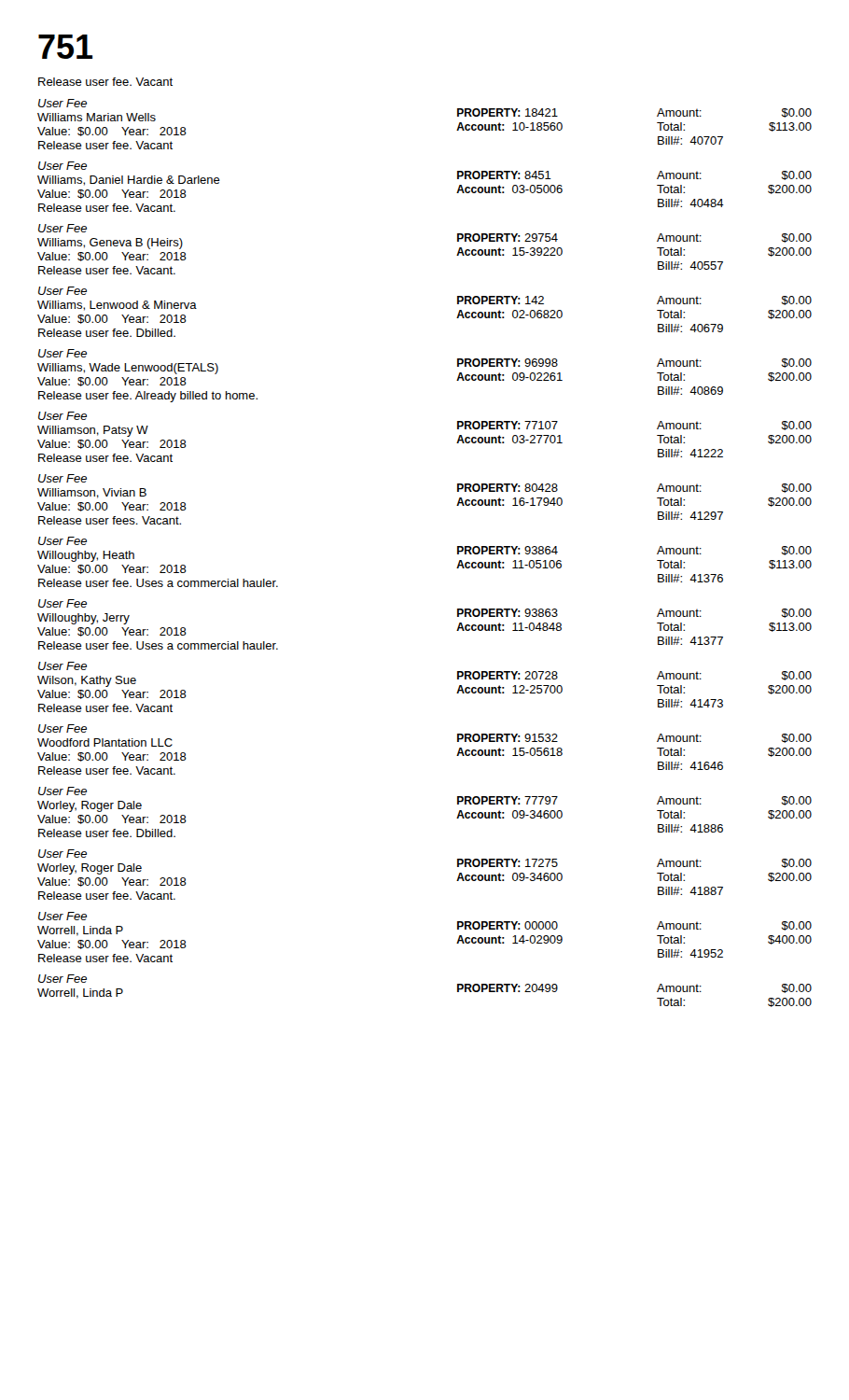Click on the text starting "User Fee Woodford Plantation LLC Value: $0.00 Year:"

click(105, 746)
